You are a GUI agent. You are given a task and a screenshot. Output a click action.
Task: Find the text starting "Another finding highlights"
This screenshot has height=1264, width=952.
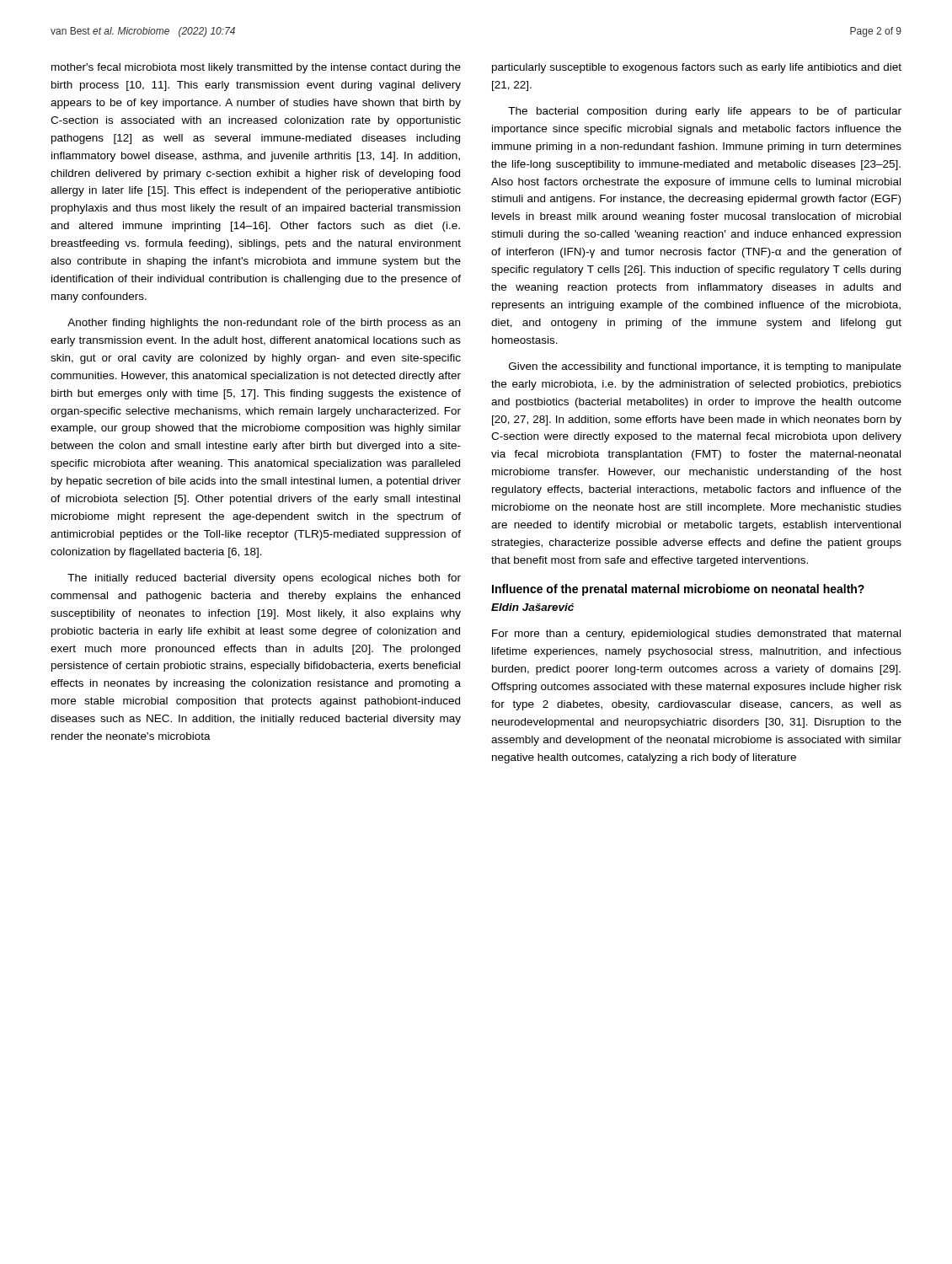point(256,438)
